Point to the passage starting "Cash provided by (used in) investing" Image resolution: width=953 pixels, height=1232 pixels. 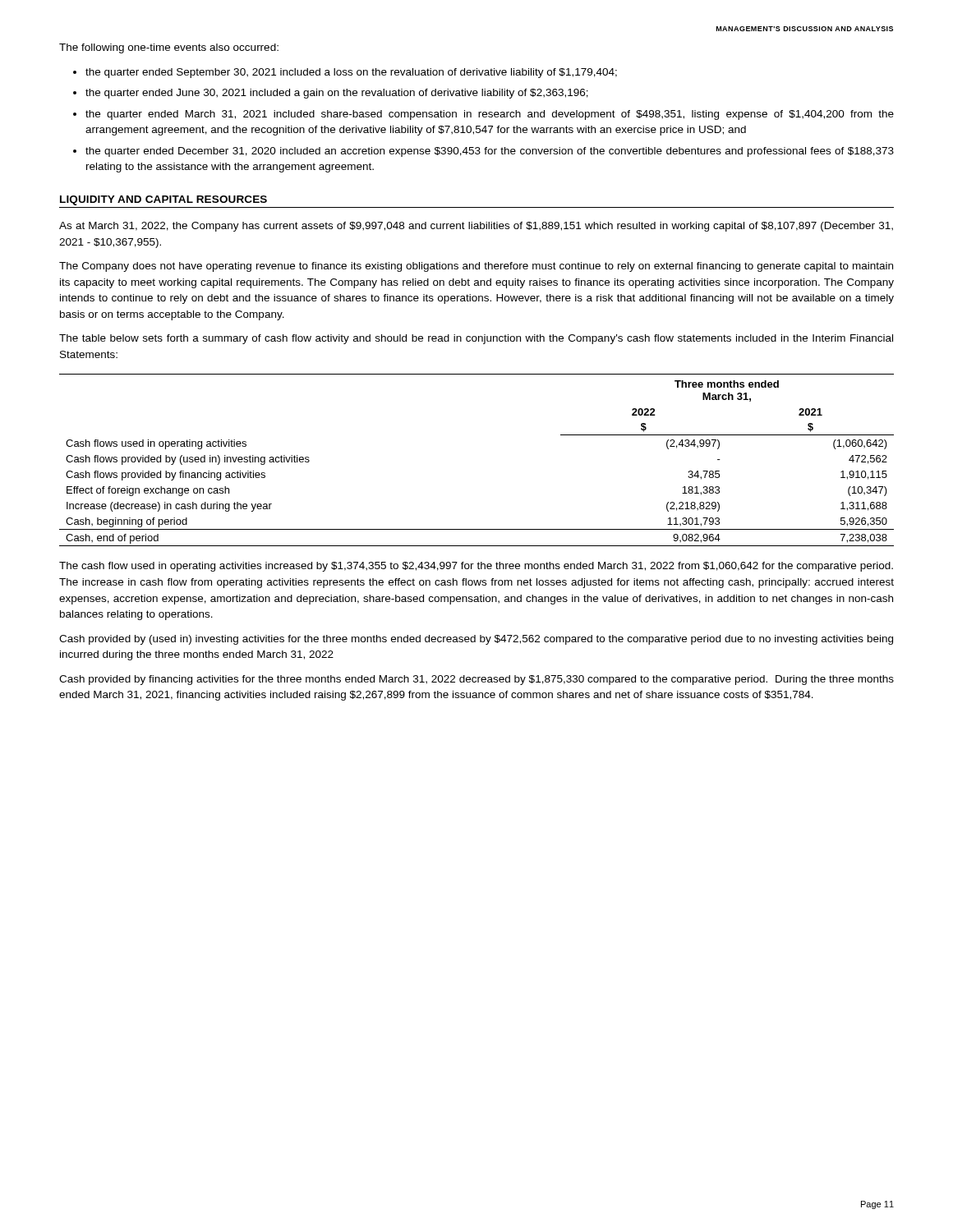(476, 647)
